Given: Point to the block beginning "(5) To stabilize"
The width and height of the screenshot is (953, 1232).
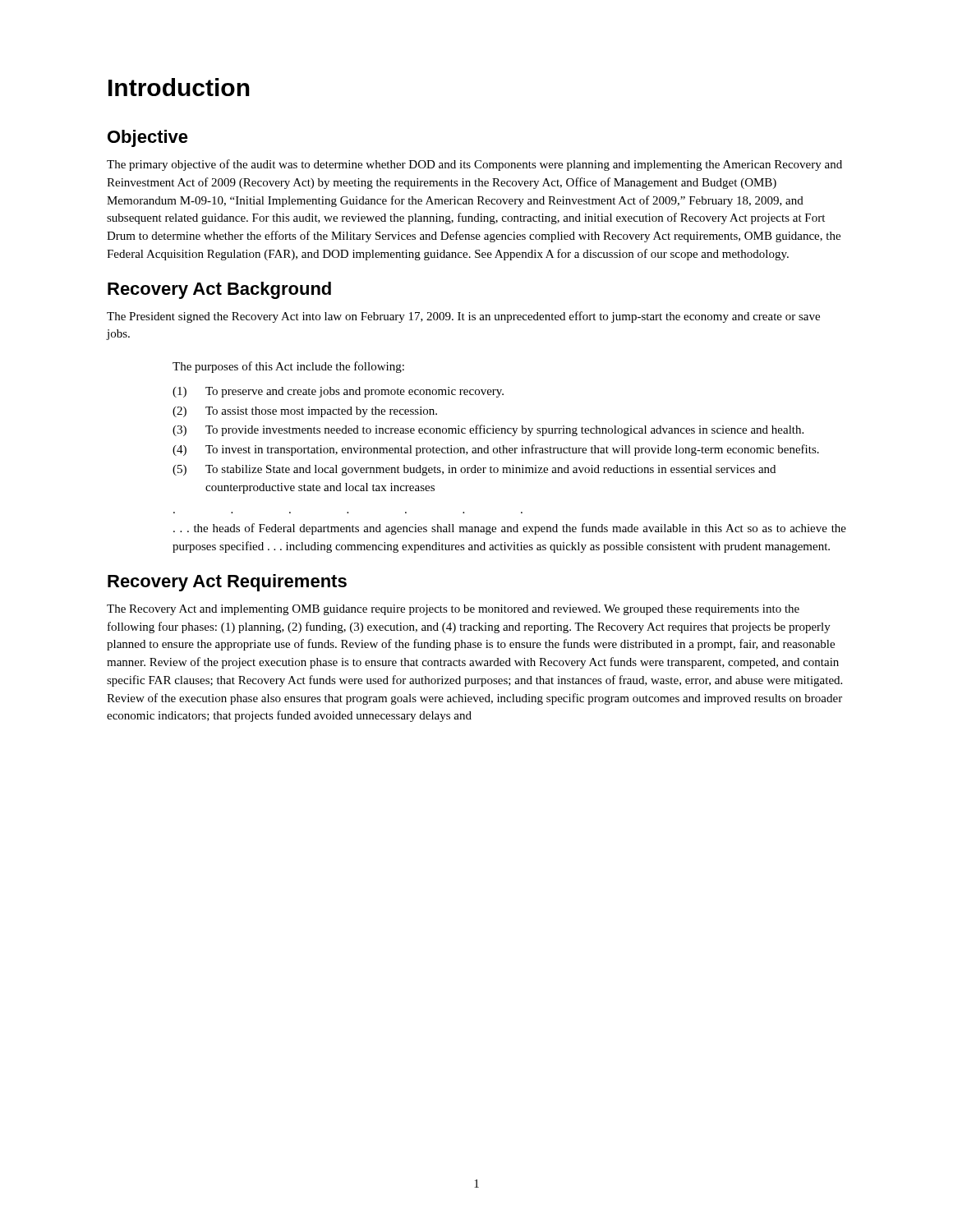Looking at the screenshot, I should click(509, 478).
